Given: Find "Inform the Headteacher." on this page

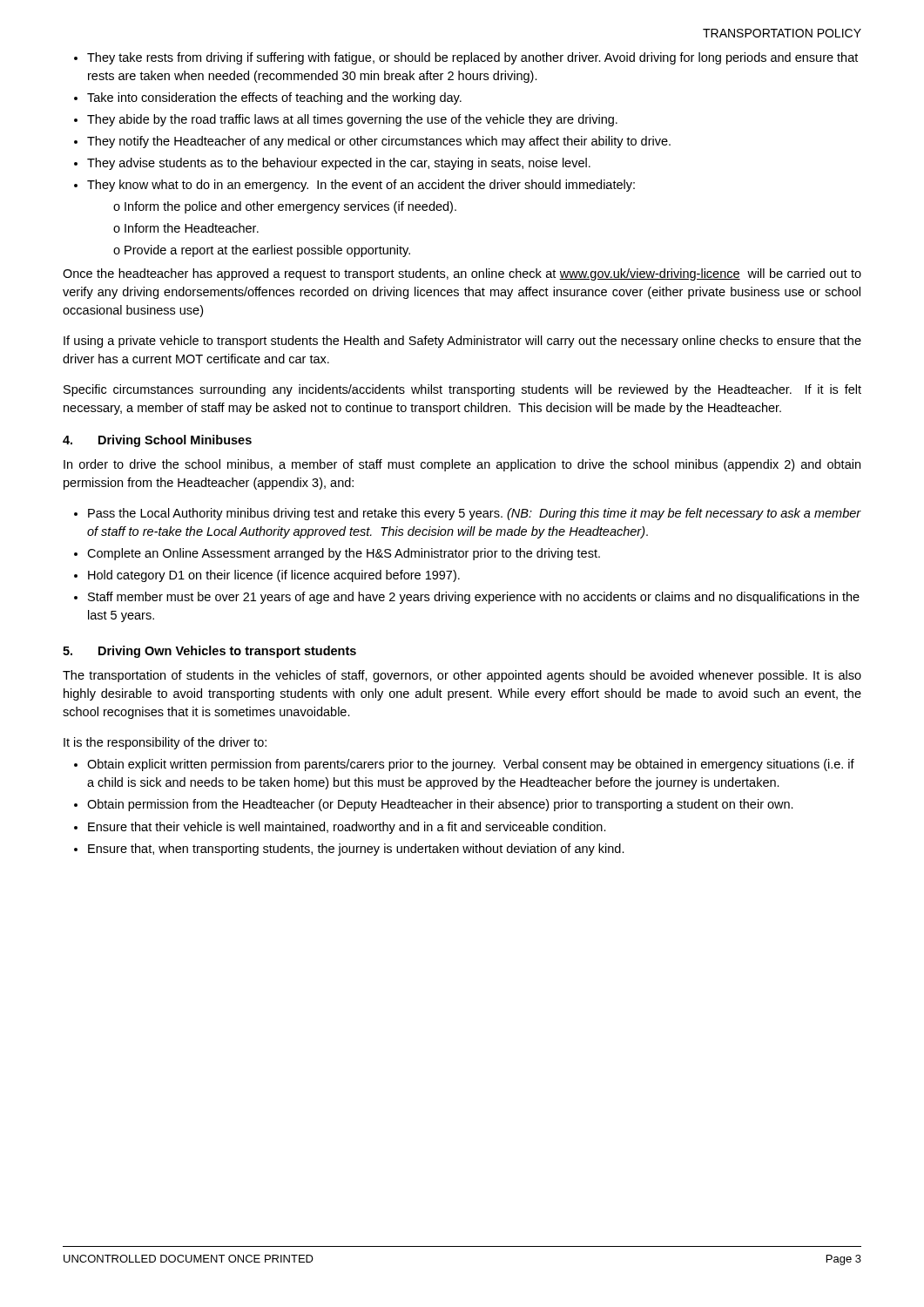Looking at the screenshot, I should coord(186,228).
